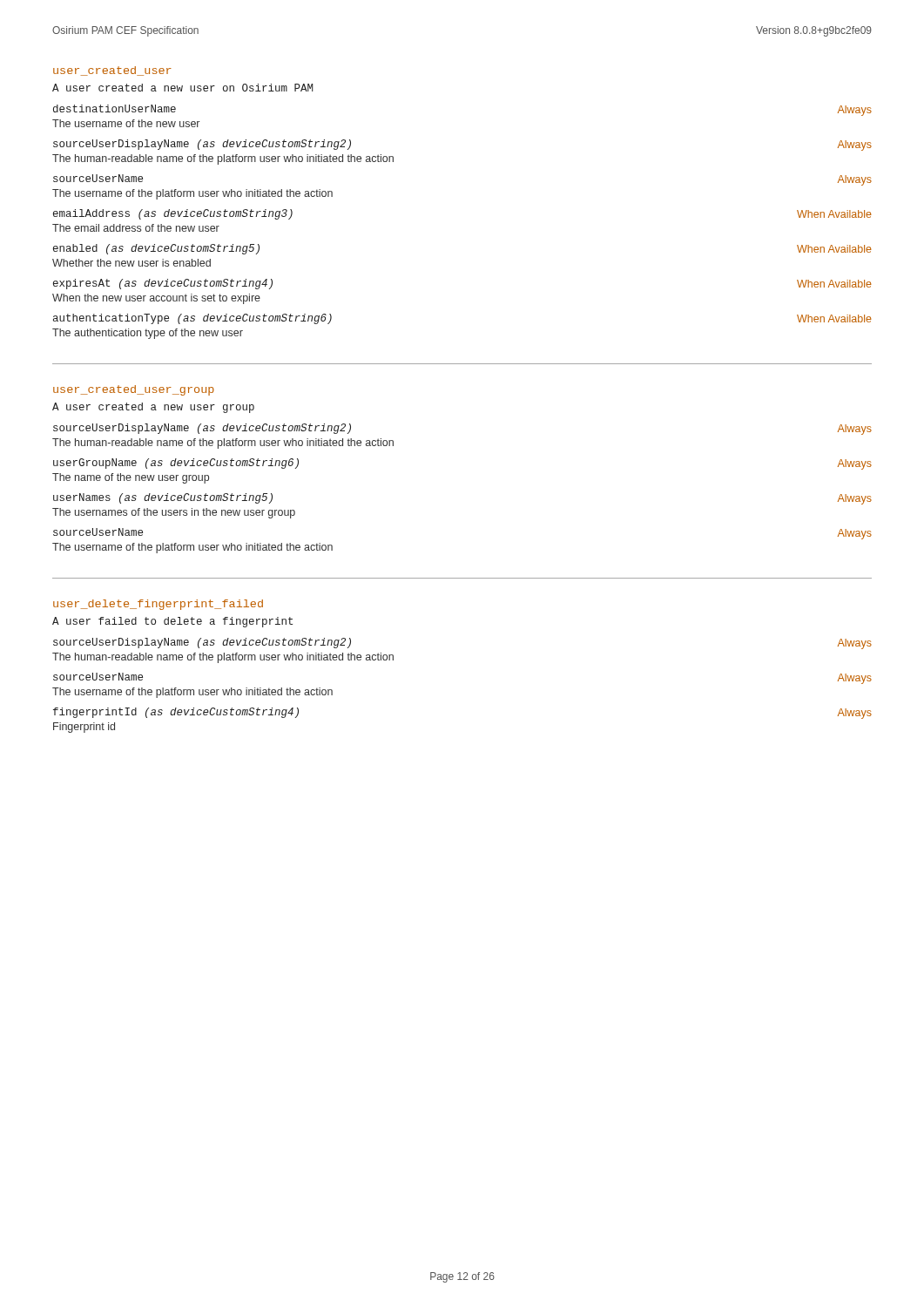Screen dimensions: 1307x924
Task: Find the list item containing "fingerprintId (as deviceCustomString4) Fingerprint id Always"
Action: 175,713
